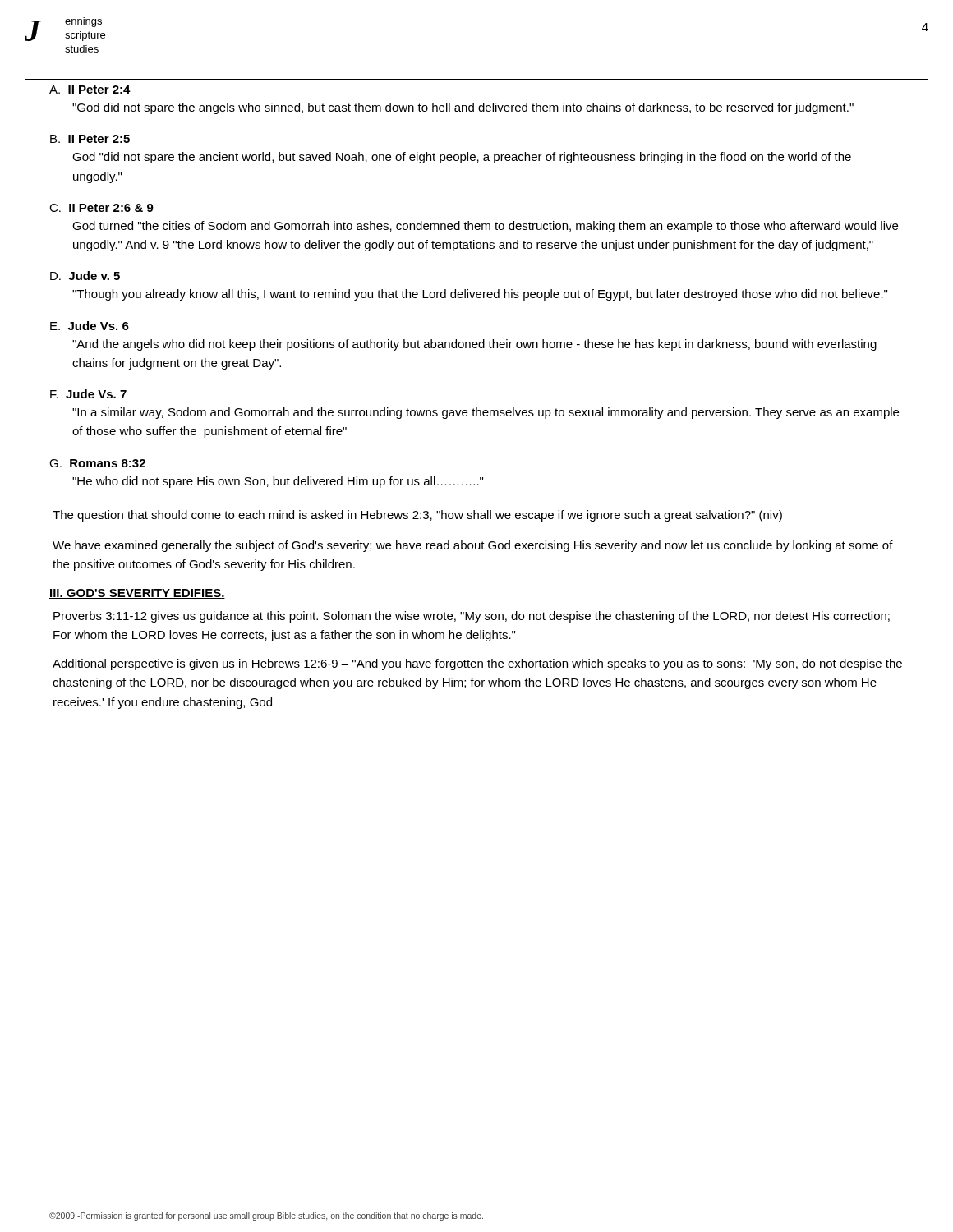Image resolution: width=953 pixels, height=1232 pixels.
Task: Locate the region starting "III. GOD'S SEVERITY EDIFIES."
Action: (x=137, y=592)
